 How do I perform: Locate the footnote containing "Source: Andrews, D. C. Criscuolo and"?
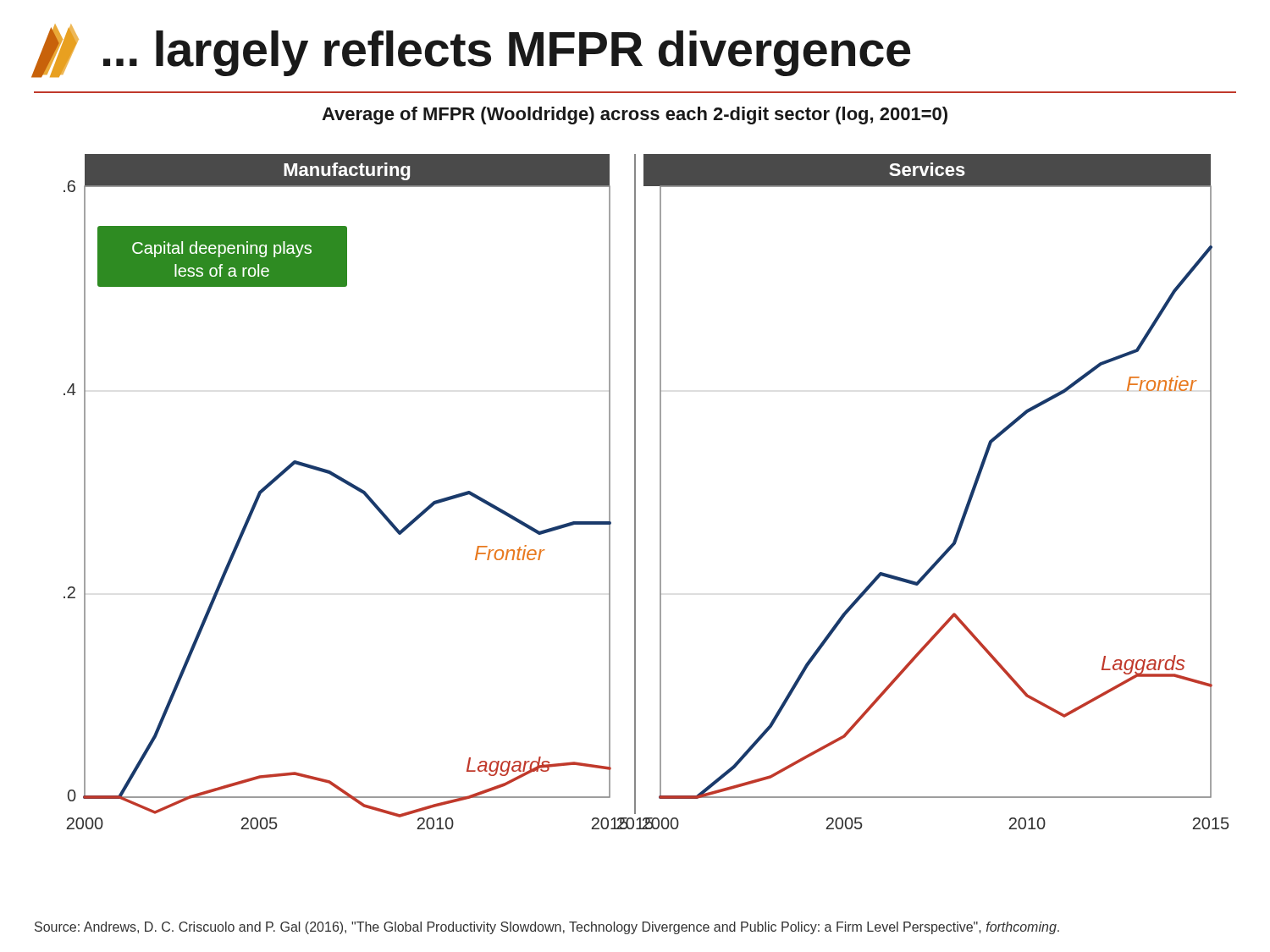pyautogui.click(x=547, y=927)
